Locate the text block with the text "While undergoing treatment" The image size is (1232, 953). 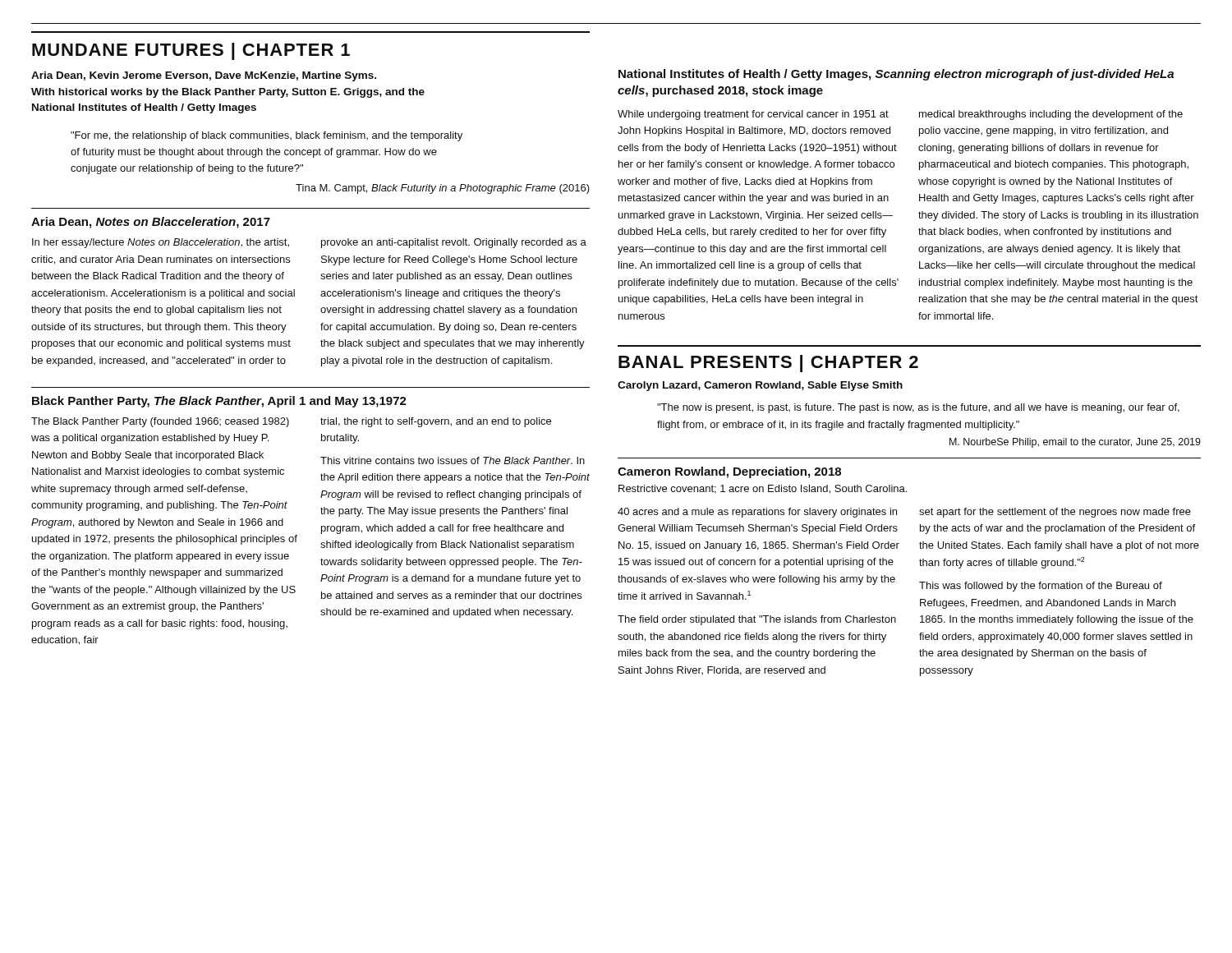909,218
